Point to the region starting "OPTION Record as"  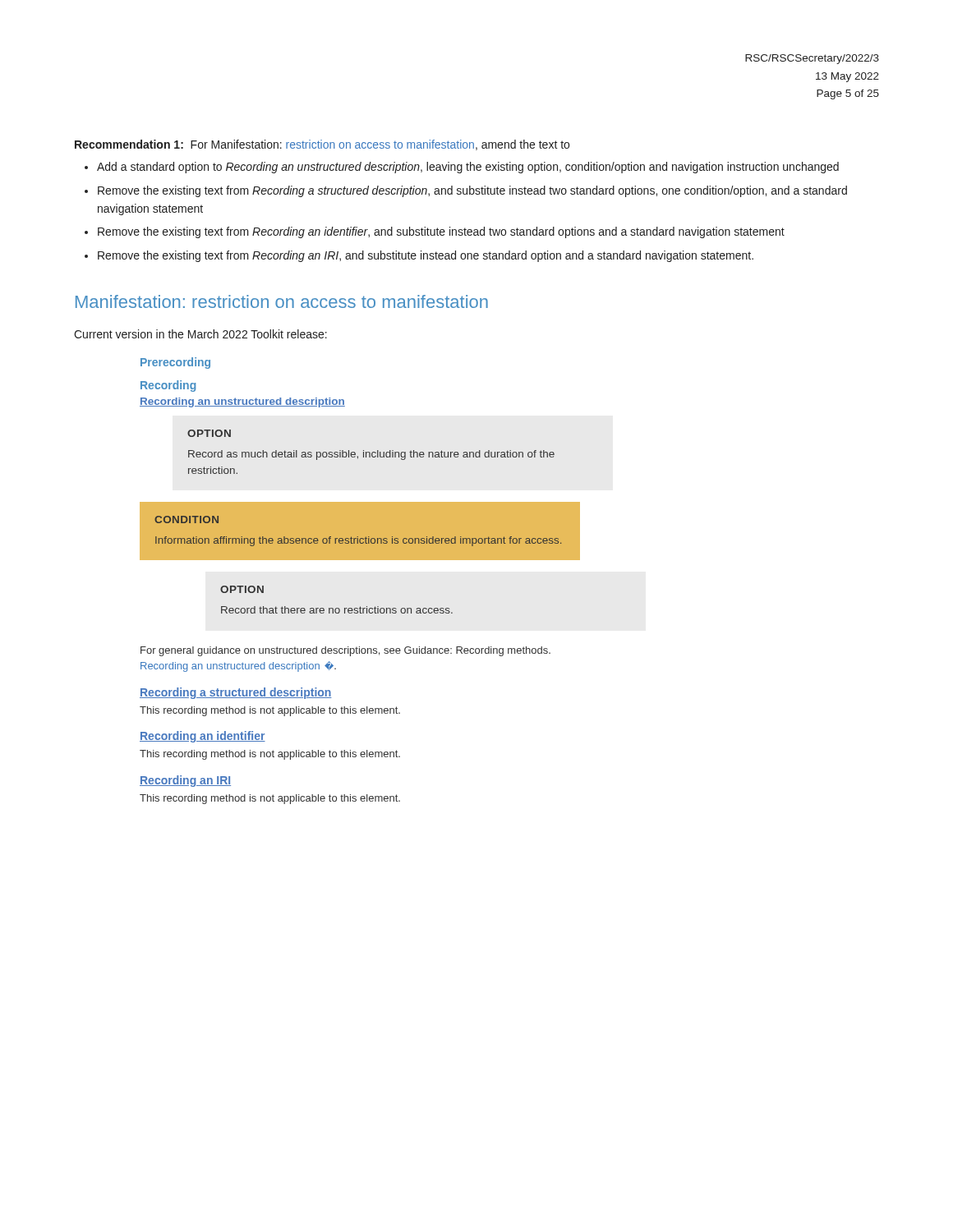tap(393, 453)
